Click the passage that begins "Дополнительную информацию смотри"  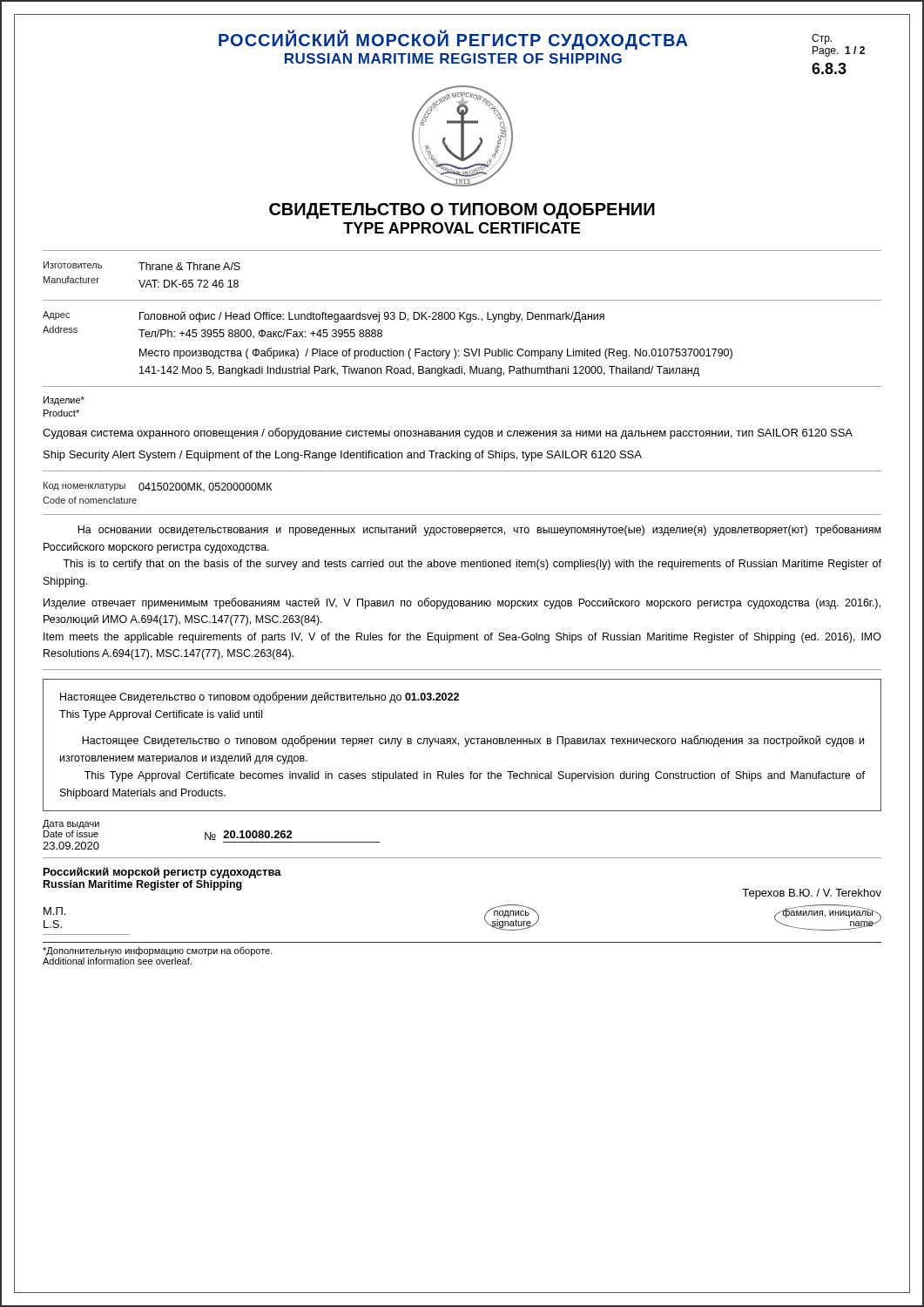click(158, 956)
